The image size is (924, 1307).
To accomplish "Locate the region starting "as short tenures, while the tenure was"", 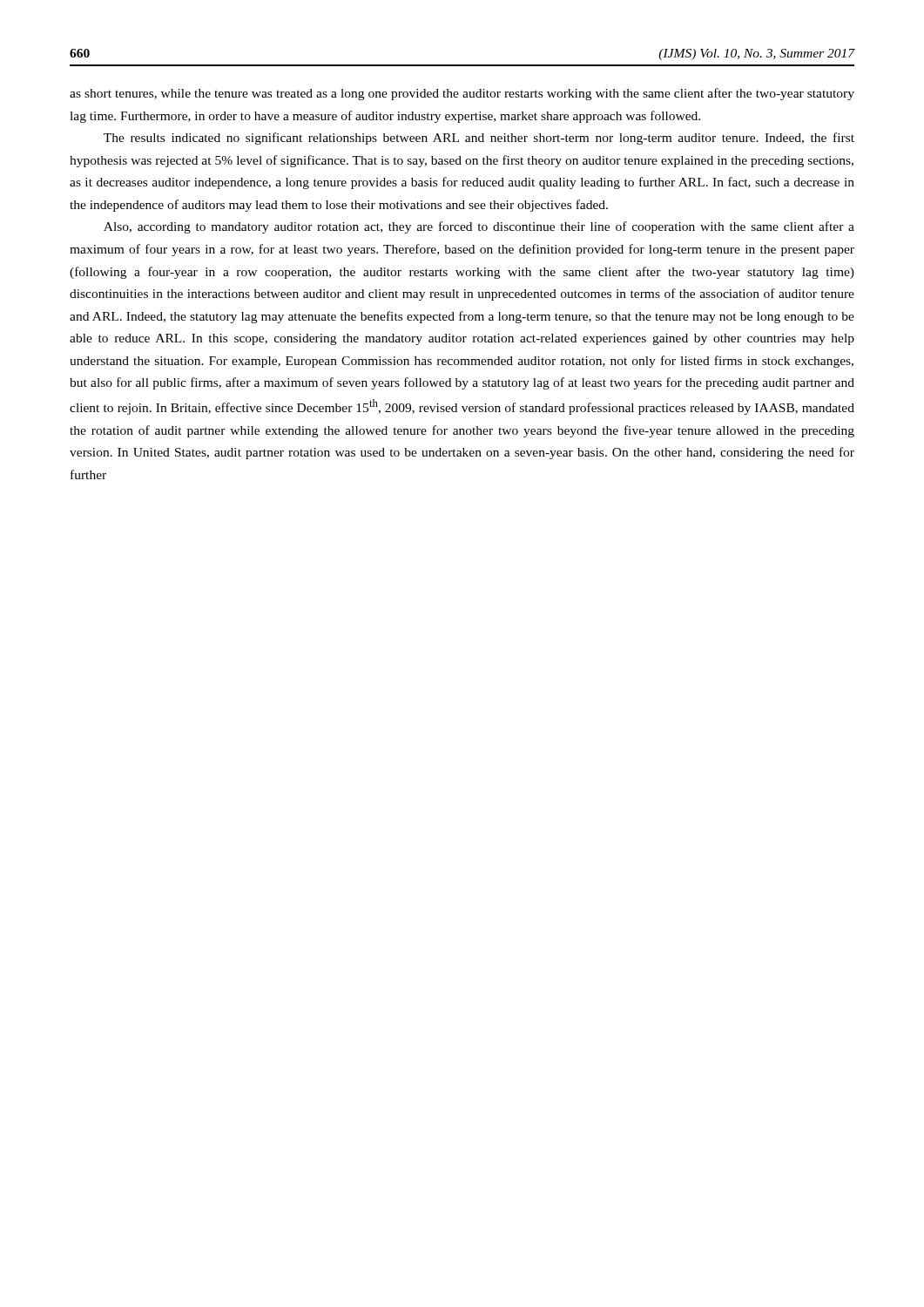I will point(462,104).
